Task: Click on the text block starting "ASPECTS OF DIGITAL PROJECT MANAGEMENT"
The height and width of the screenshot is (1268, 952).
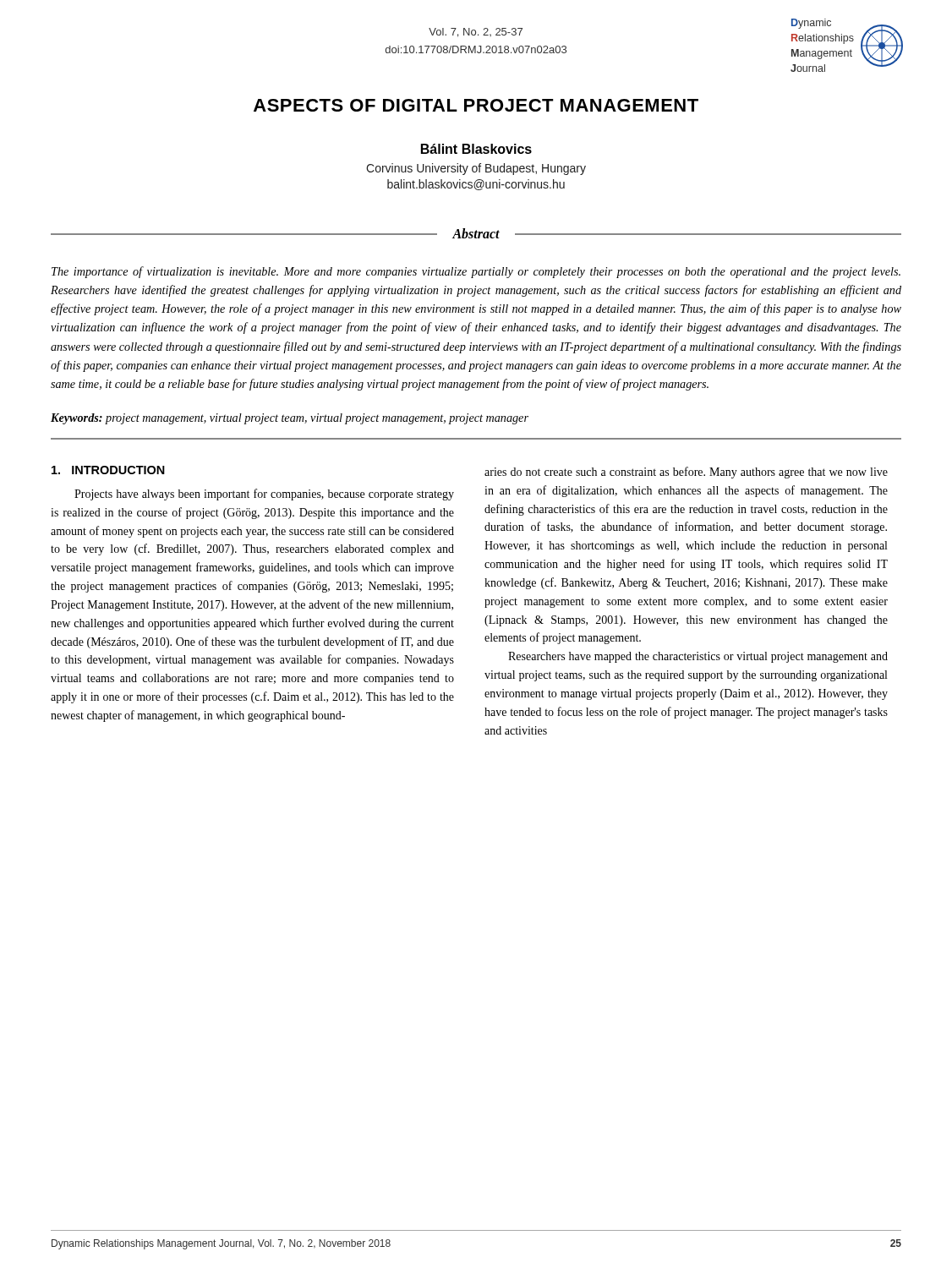Action: coord(476,106)
